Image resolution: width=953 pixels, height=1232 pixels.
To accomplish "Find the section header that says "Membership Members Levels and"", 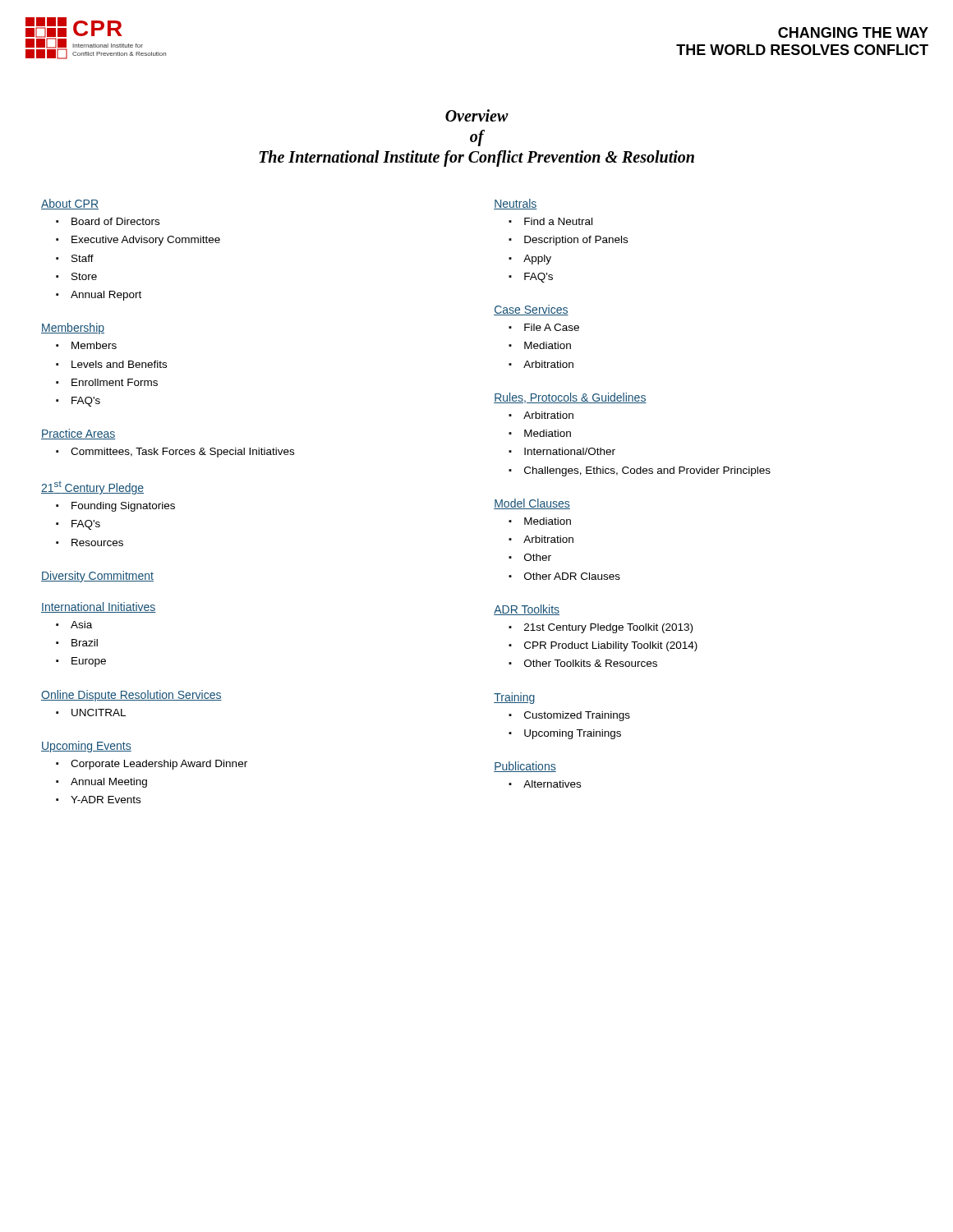I will coord(73,329).
